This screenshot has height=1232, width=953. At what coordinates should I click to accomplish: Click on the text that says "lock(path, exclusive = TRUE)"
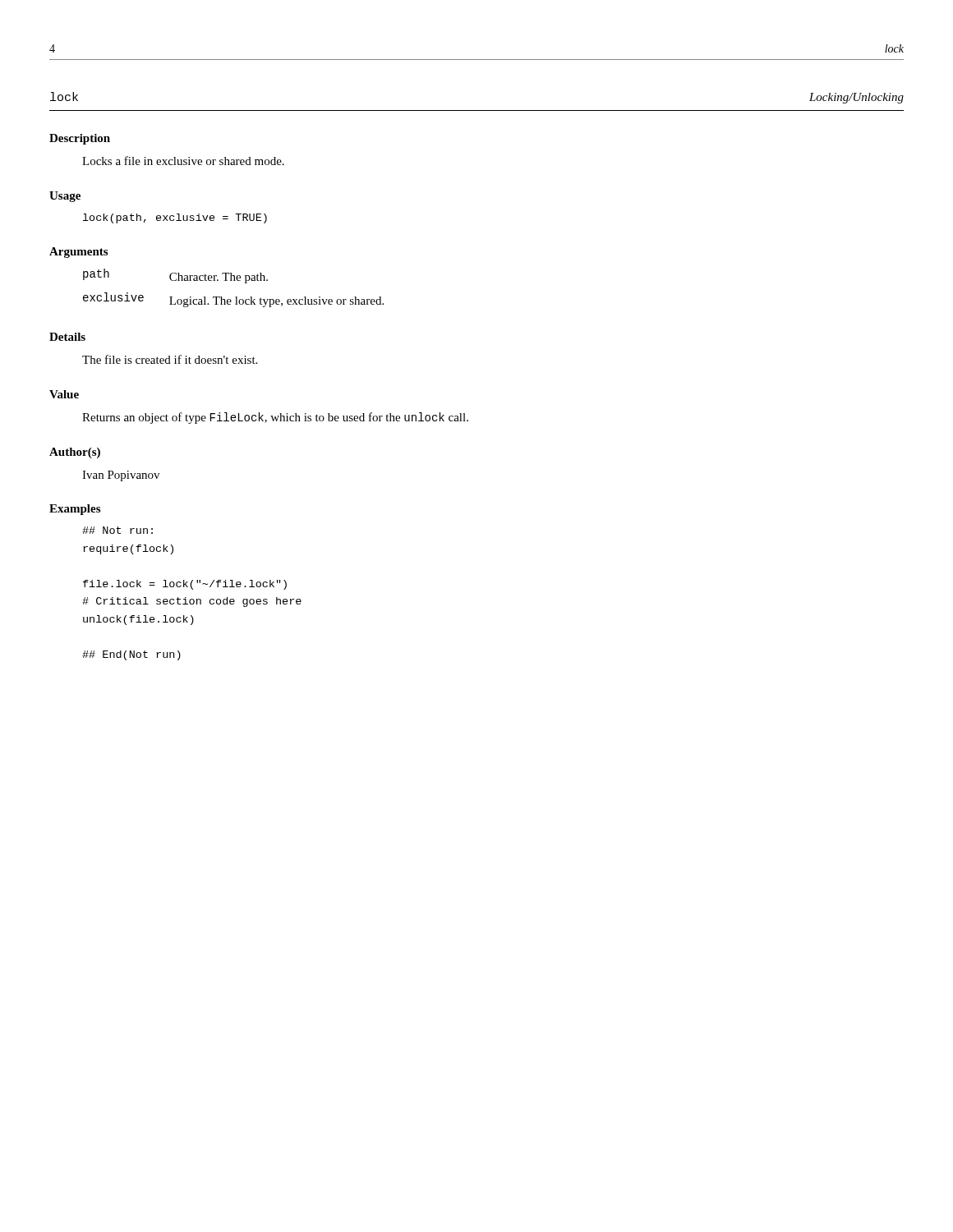[175, 218]
